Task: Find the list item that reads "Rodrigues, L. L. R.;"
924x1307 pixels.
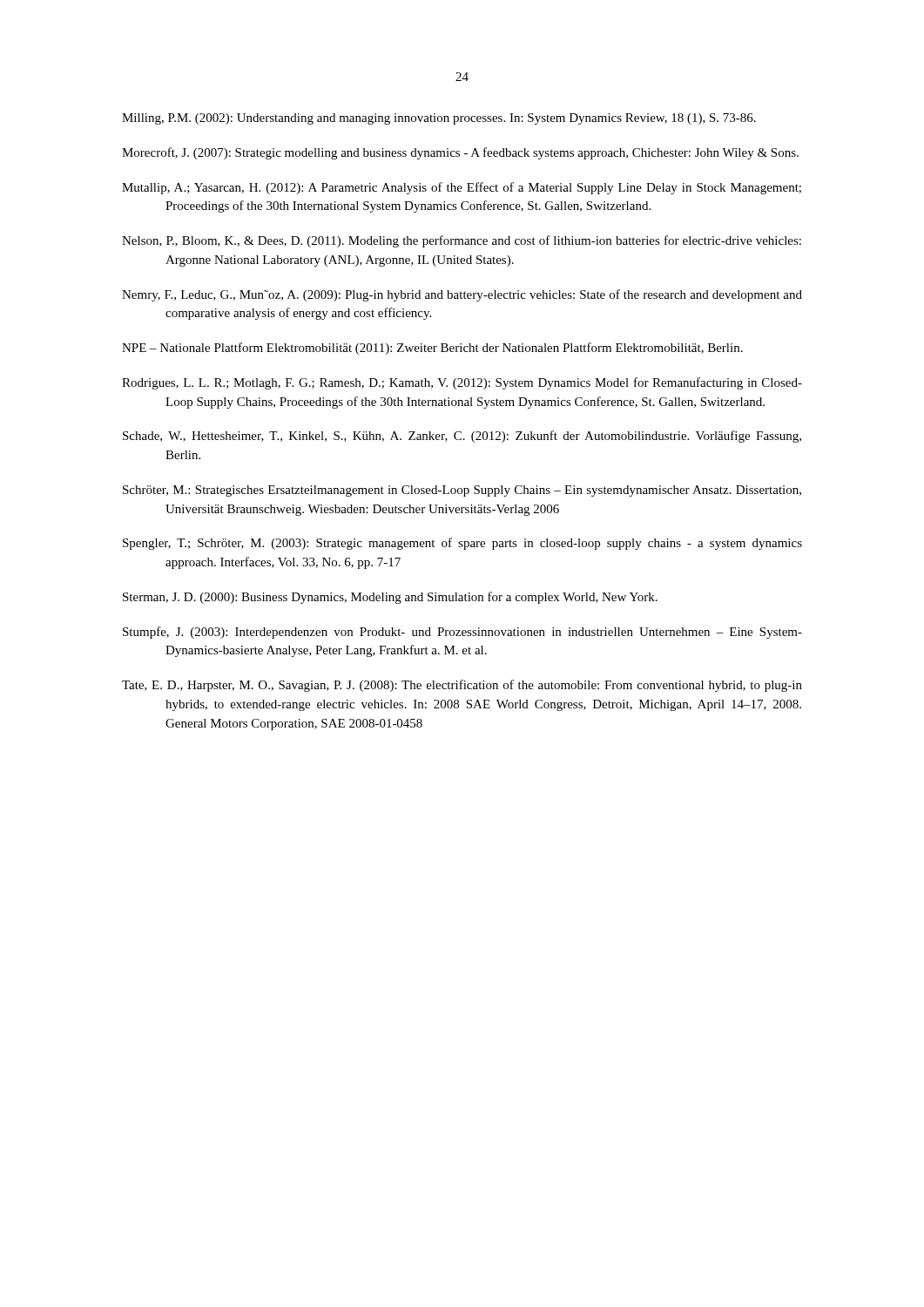Action: 462,392
